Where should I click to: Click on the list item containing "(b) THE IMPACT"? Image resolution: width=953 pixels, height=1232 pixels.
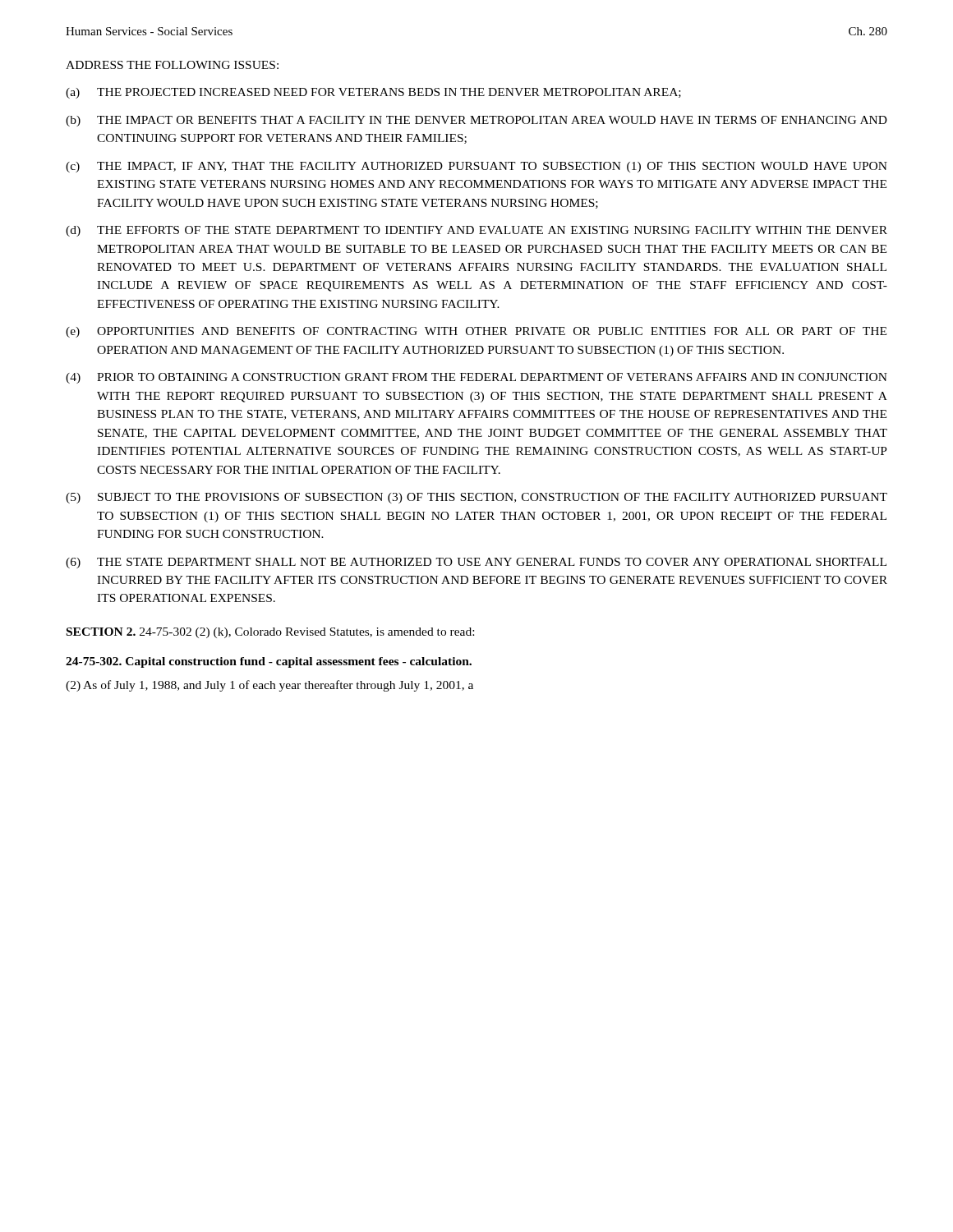pos(476,129)
